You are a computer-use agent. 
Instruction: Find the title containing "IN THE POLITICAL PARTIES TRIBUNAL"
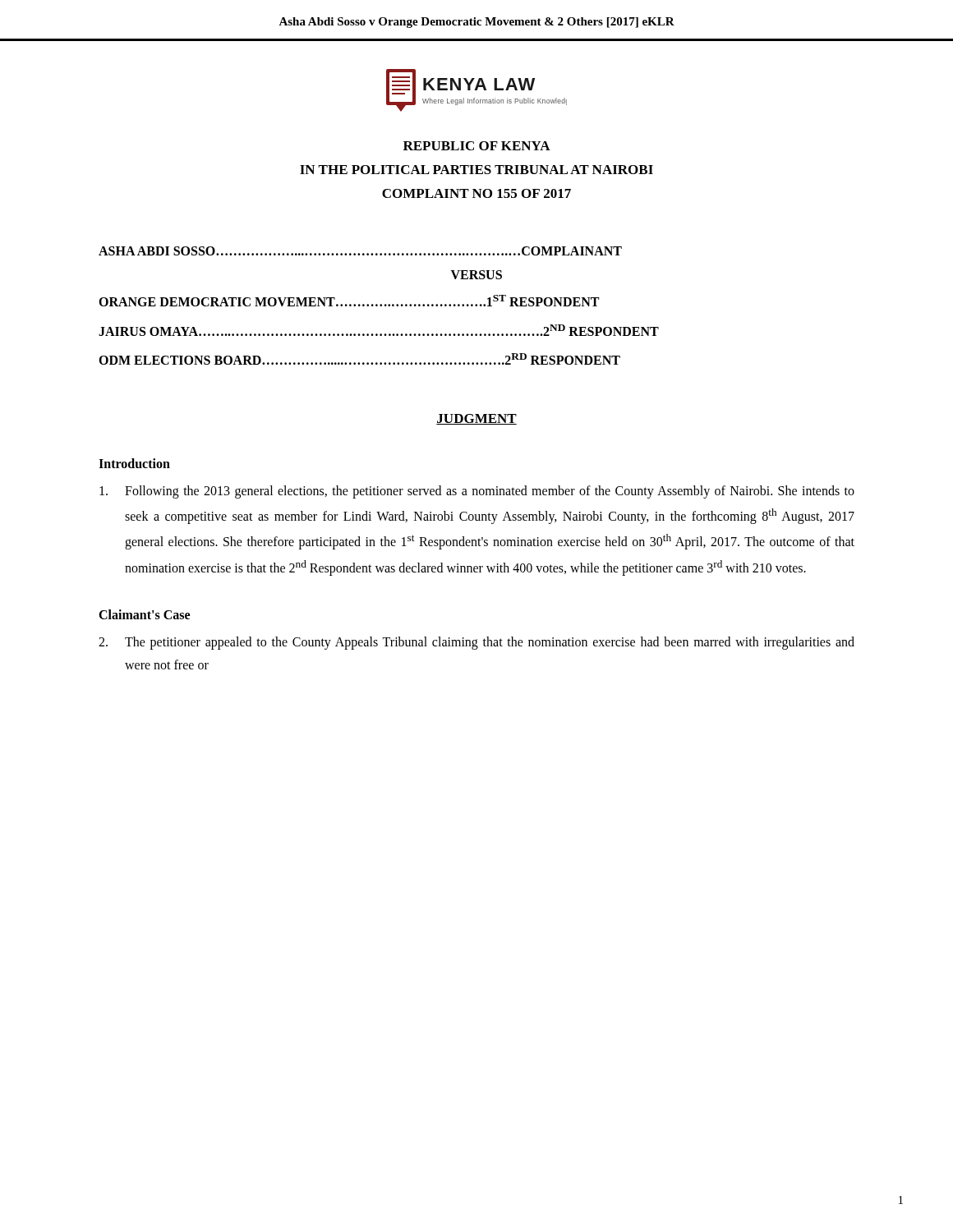tap(476, 170)
